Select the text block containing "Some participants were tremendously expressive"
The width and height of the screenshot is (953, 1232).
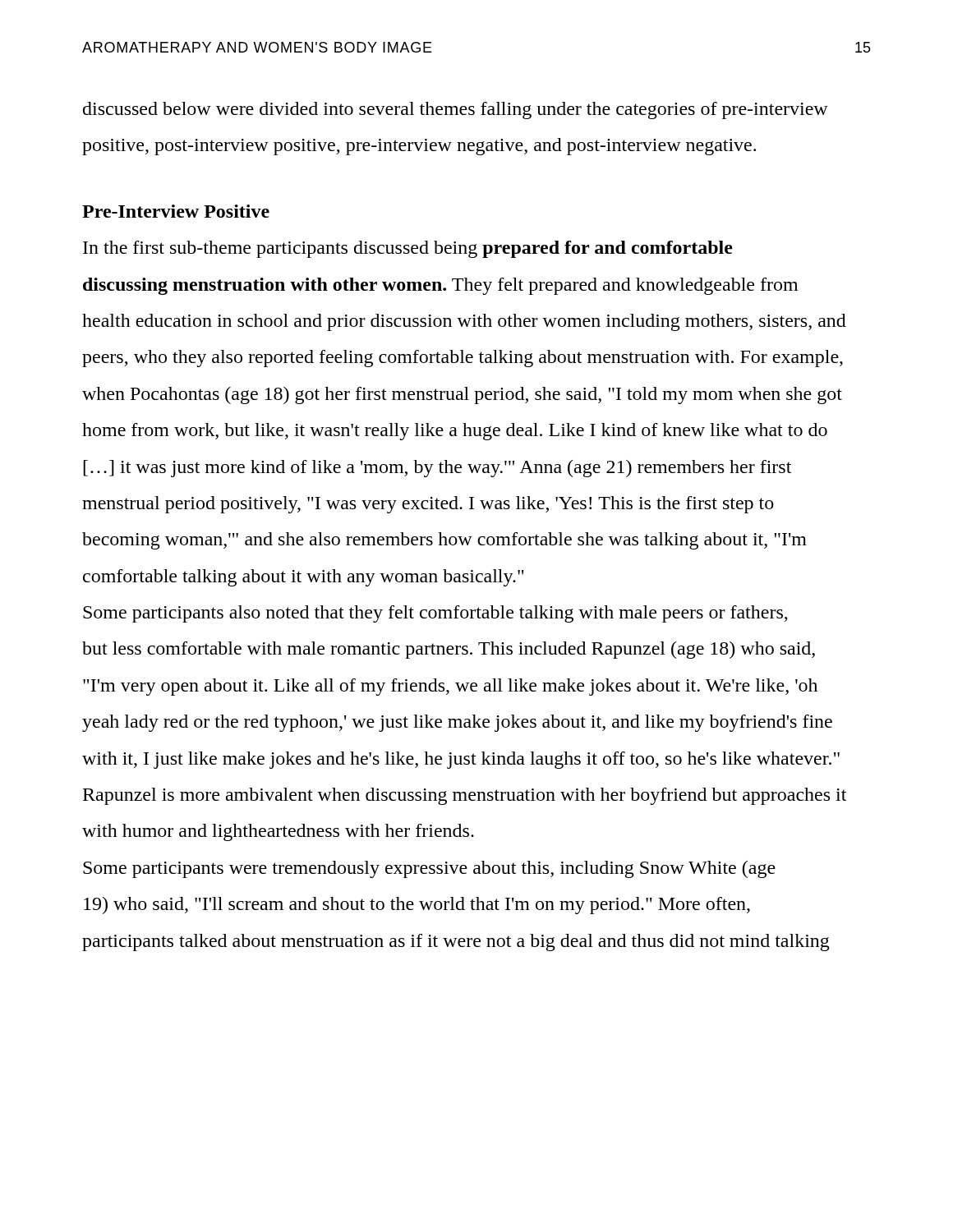[x=476, y=904]
